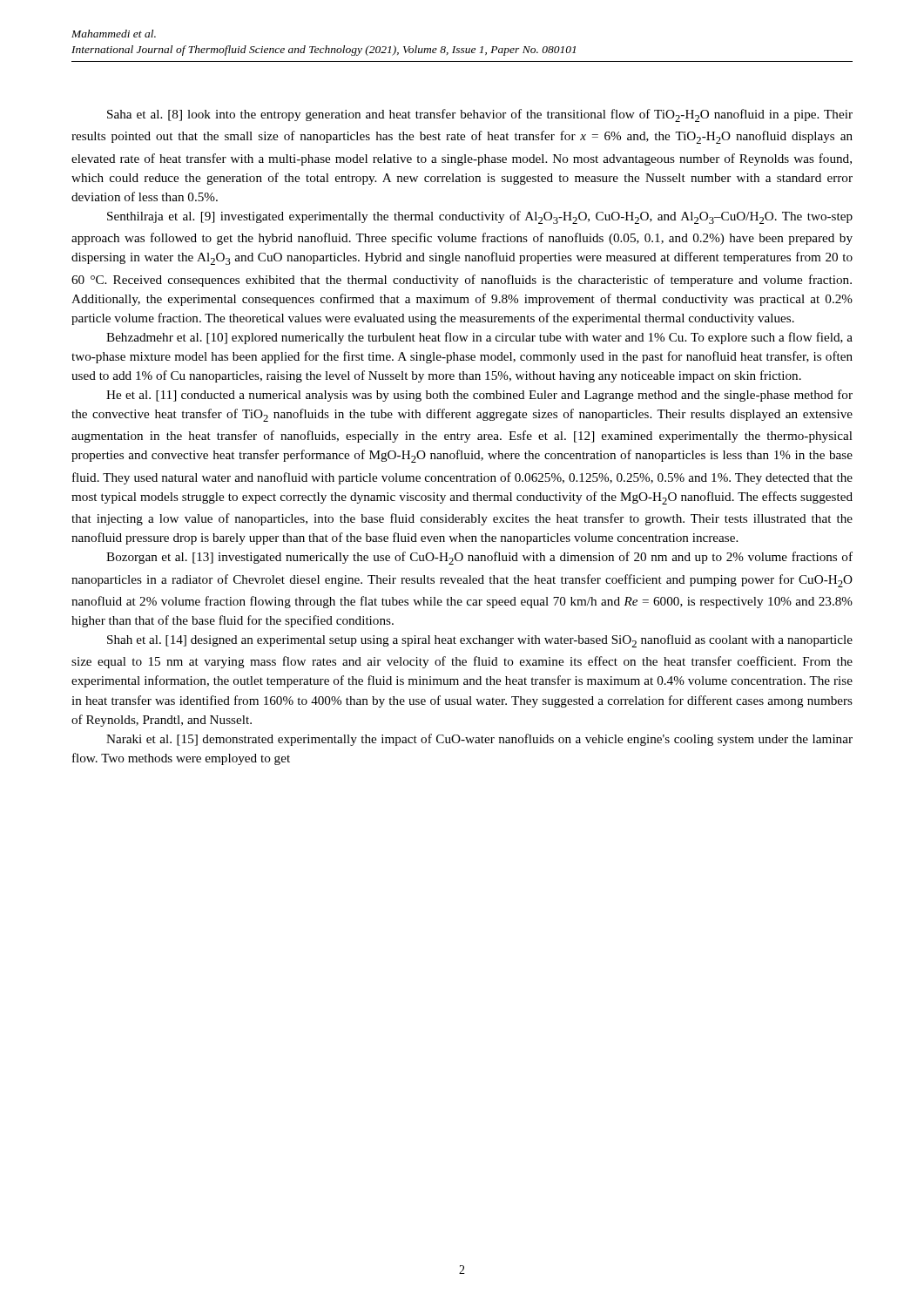Locate the passage starting "Bozorgan et al. [13] investigated"
This screenshot has width=924, height=1307.
point(462,589)
